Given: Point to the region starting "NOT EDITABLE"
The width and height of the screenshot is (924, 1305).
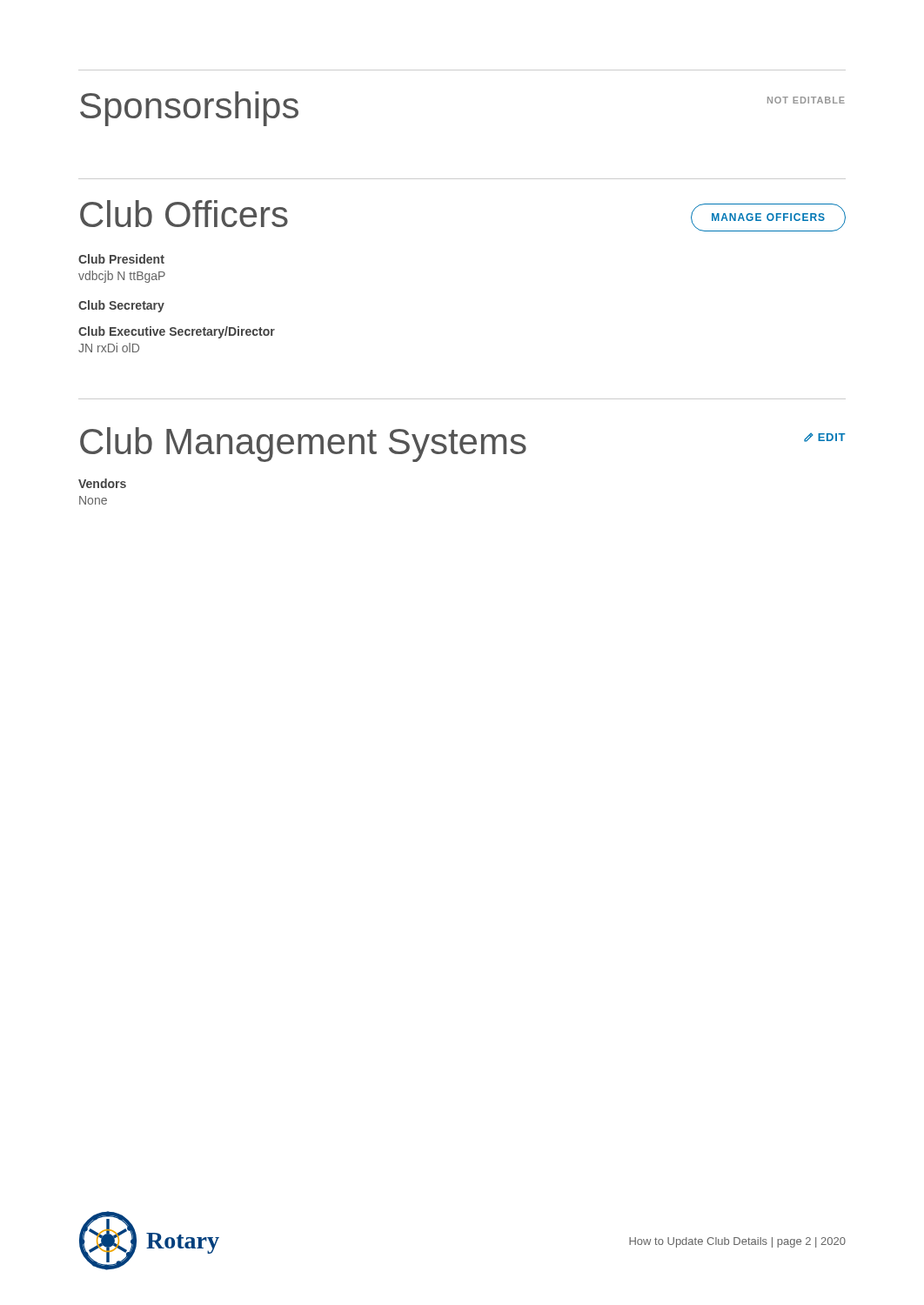Looking at the screenshot, I should click(x=806, y=100).
